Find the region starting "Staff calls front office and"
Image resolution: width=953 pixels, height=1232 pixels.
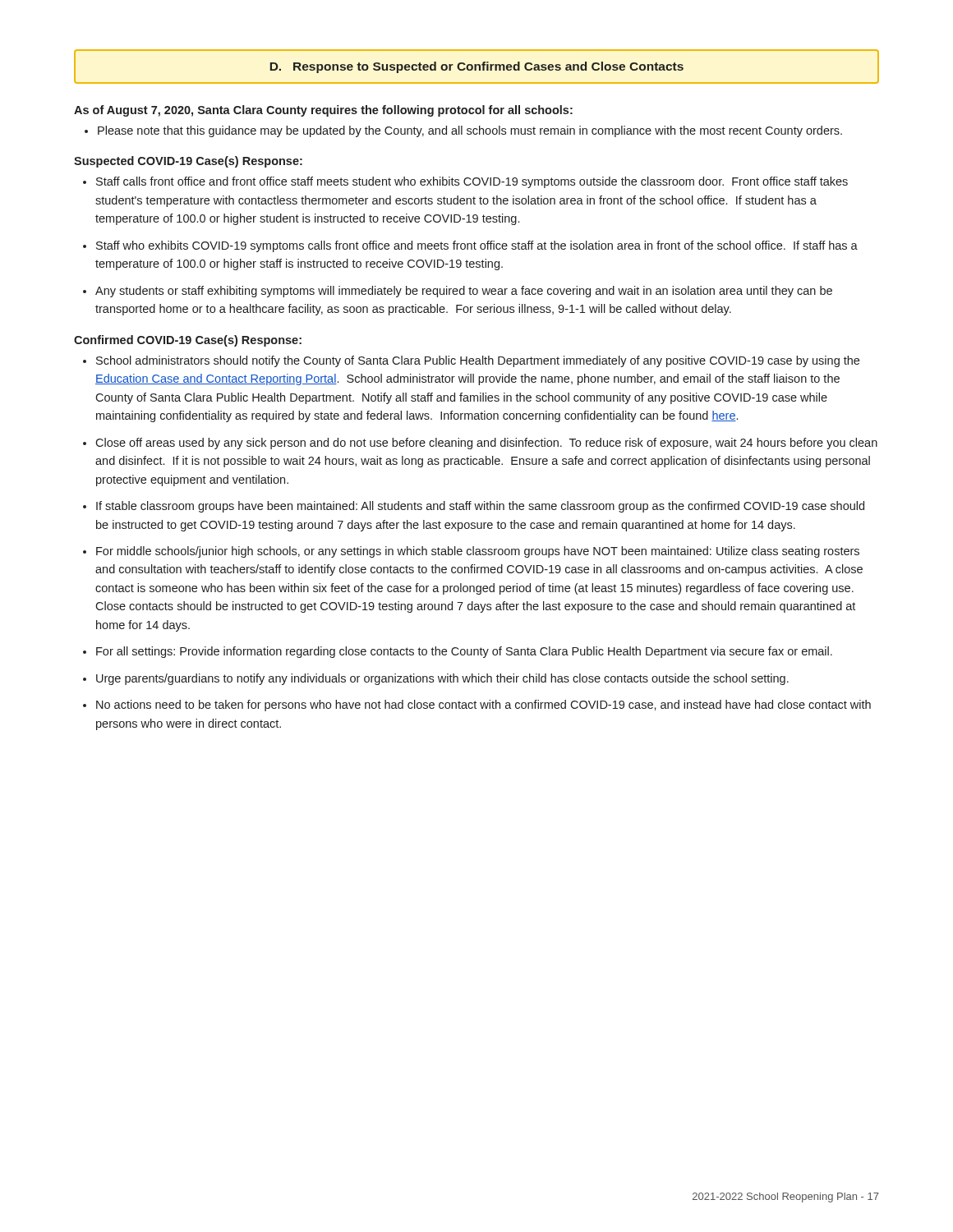point(472,200)
